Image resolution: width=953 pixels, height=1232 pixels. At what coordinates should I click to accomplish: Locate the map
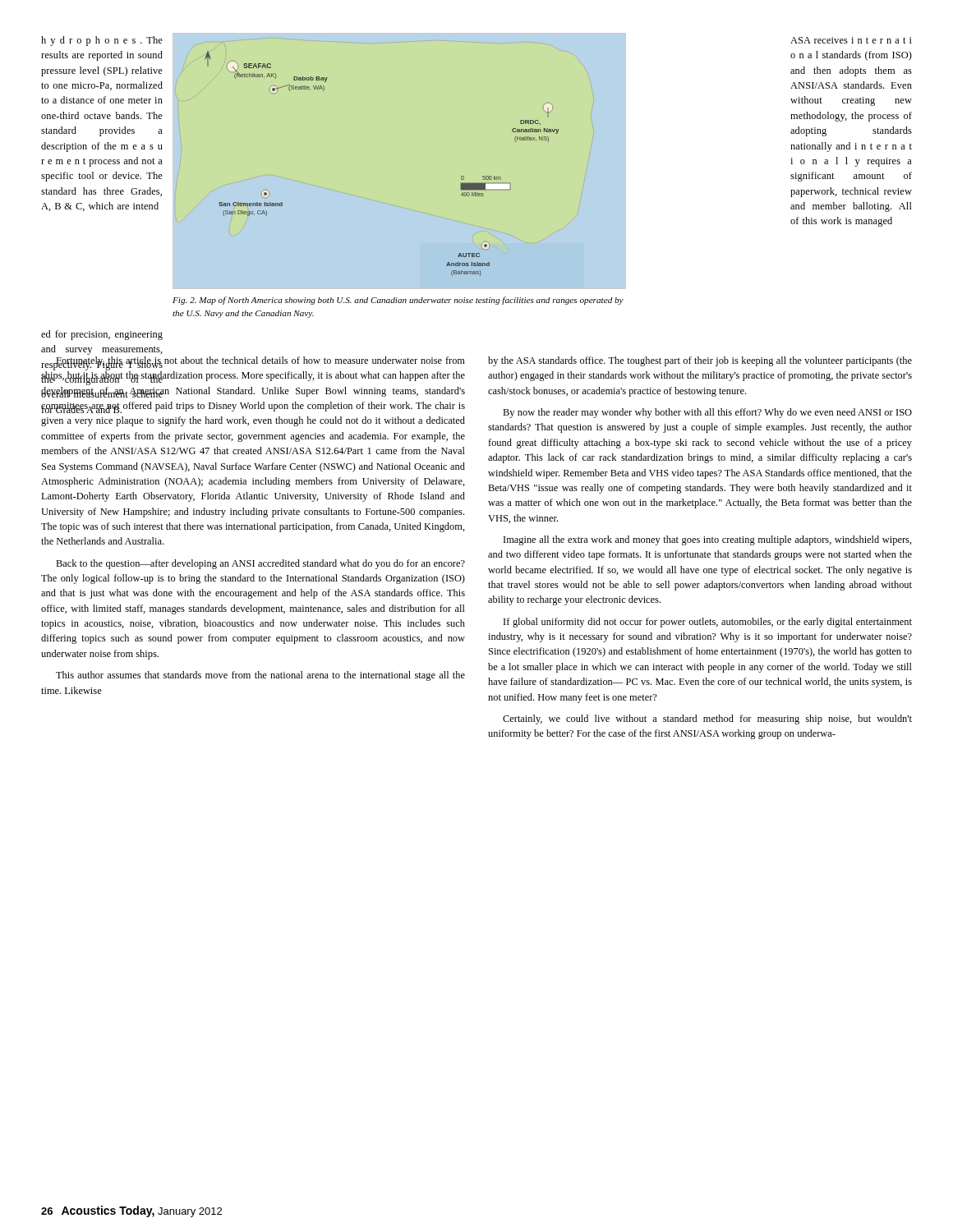(x=398, y=161)
